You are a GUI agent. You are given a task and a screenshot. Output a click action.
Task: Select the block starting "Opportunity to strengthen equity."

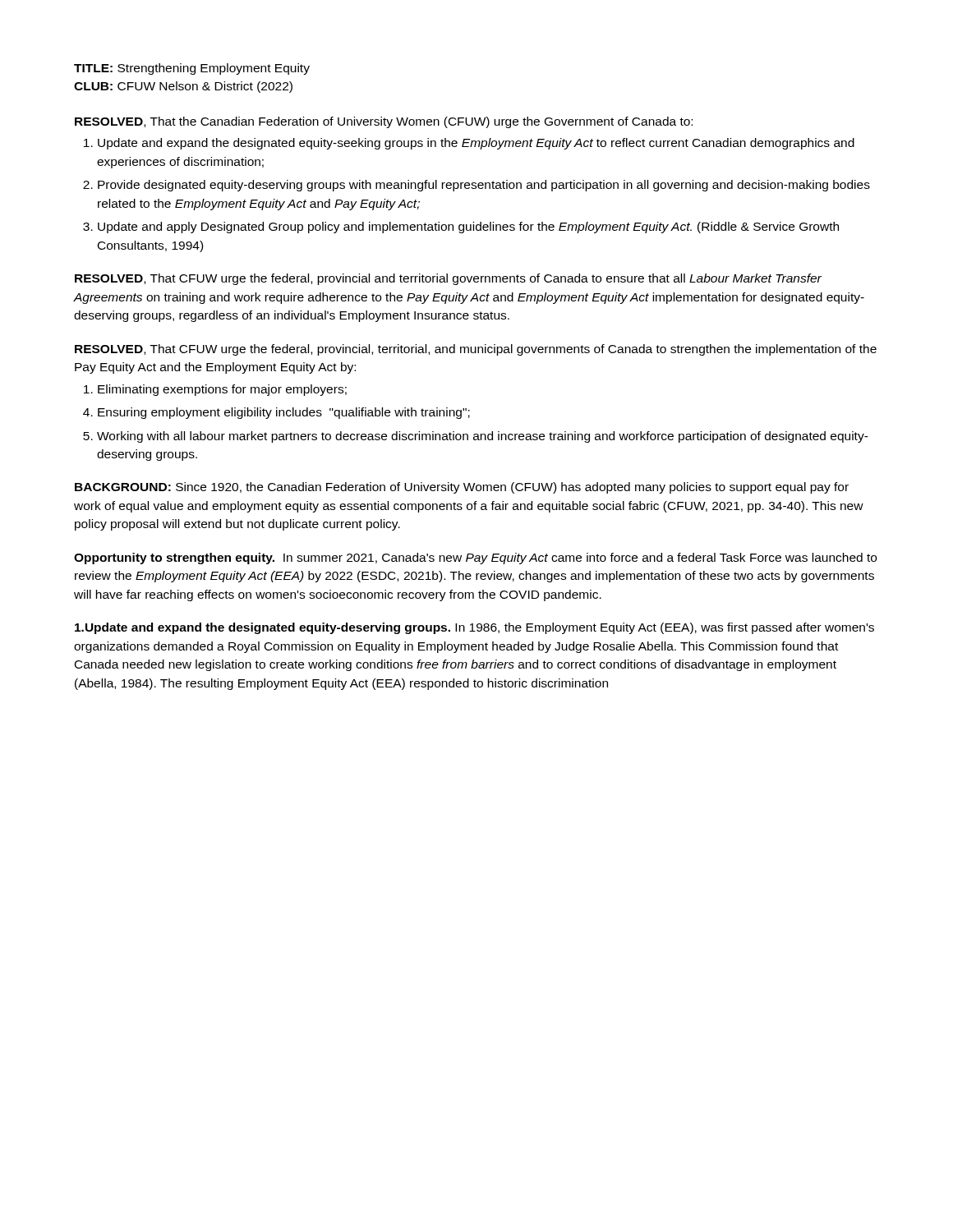coord(476,576)
